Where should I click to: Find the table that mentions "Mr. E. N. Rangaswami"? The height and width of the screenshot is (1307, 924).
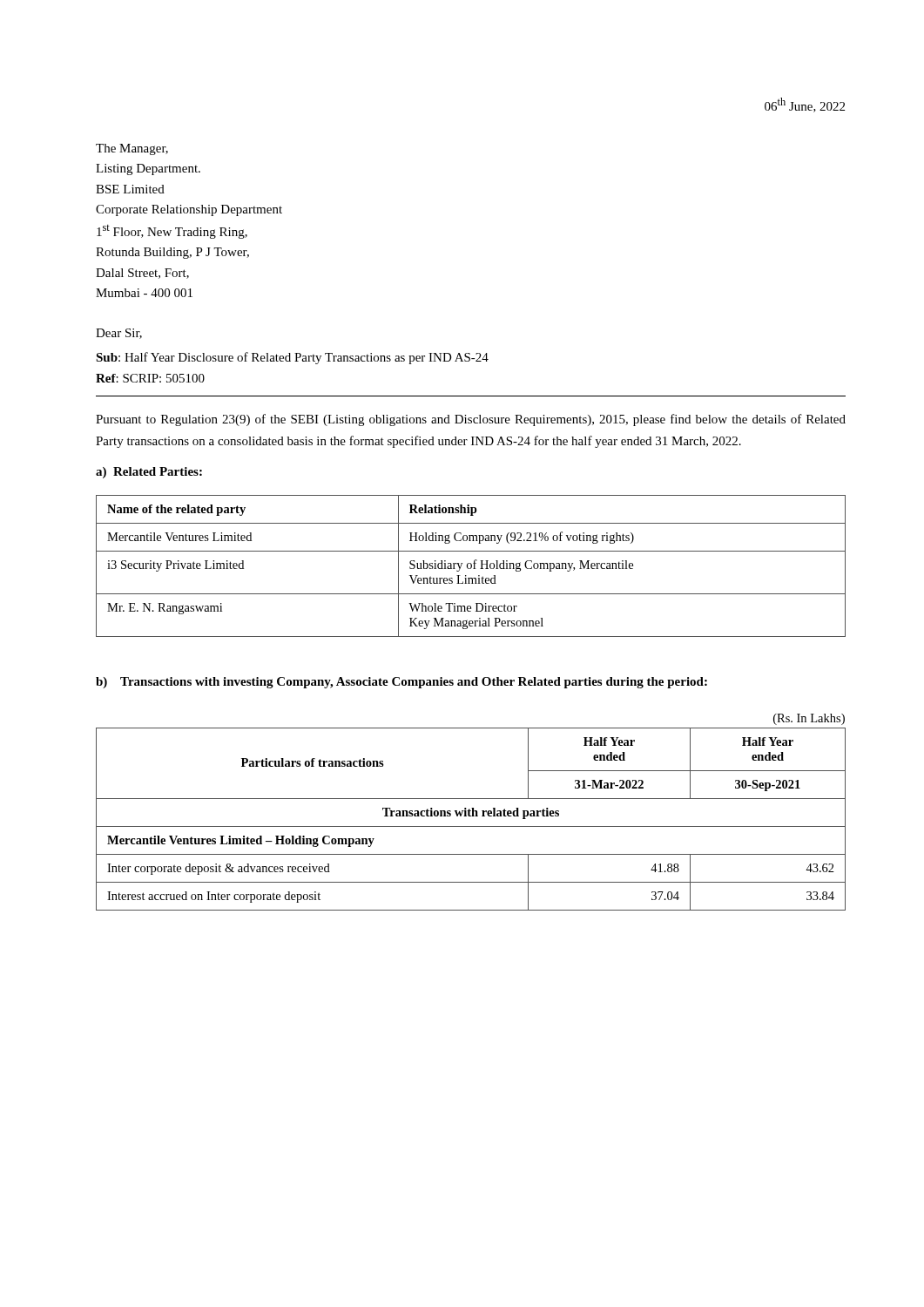click(x=471, y=565)
